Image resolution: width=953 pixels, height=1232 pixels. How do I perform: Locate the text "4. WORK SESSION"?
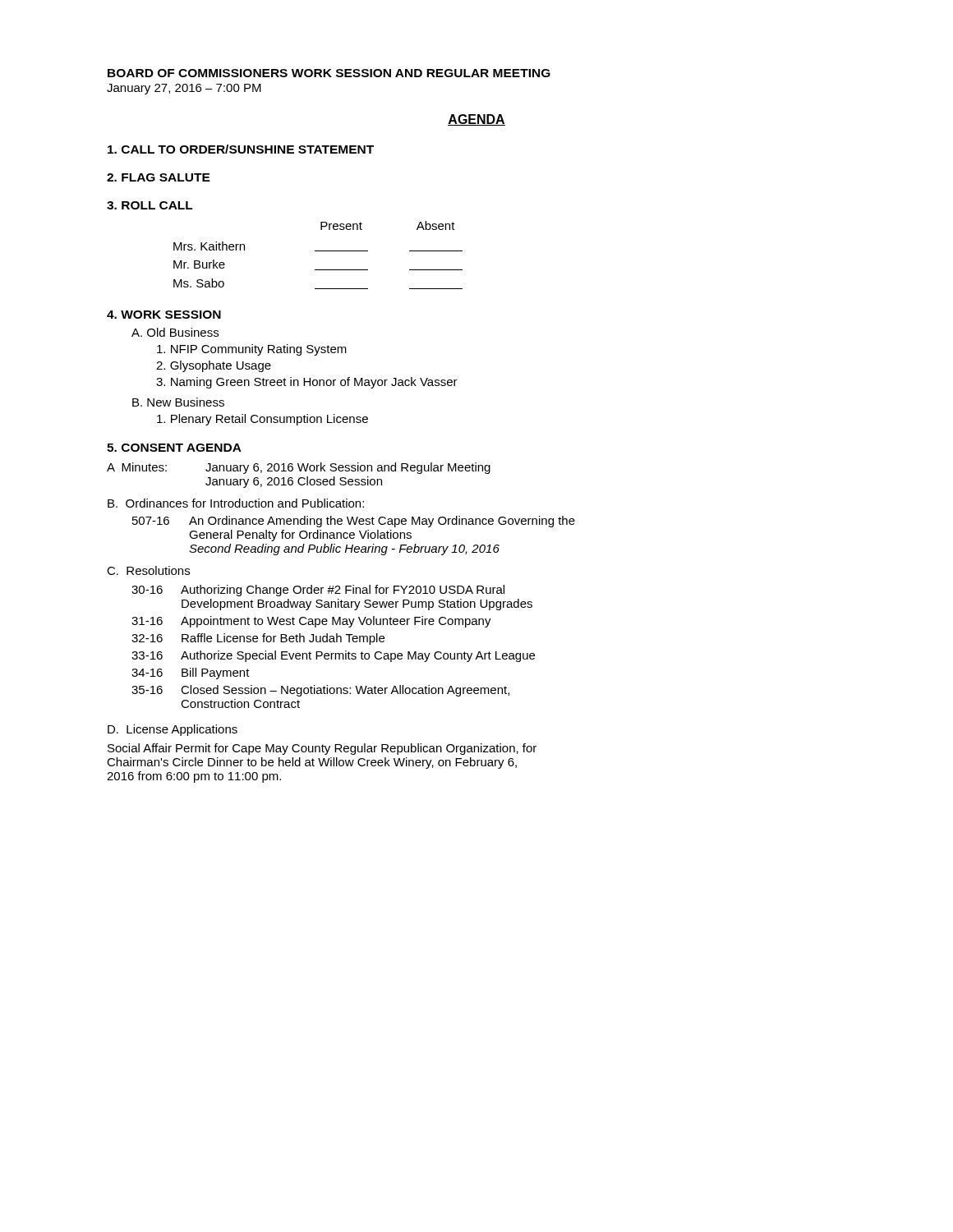(x=164, y=314)
